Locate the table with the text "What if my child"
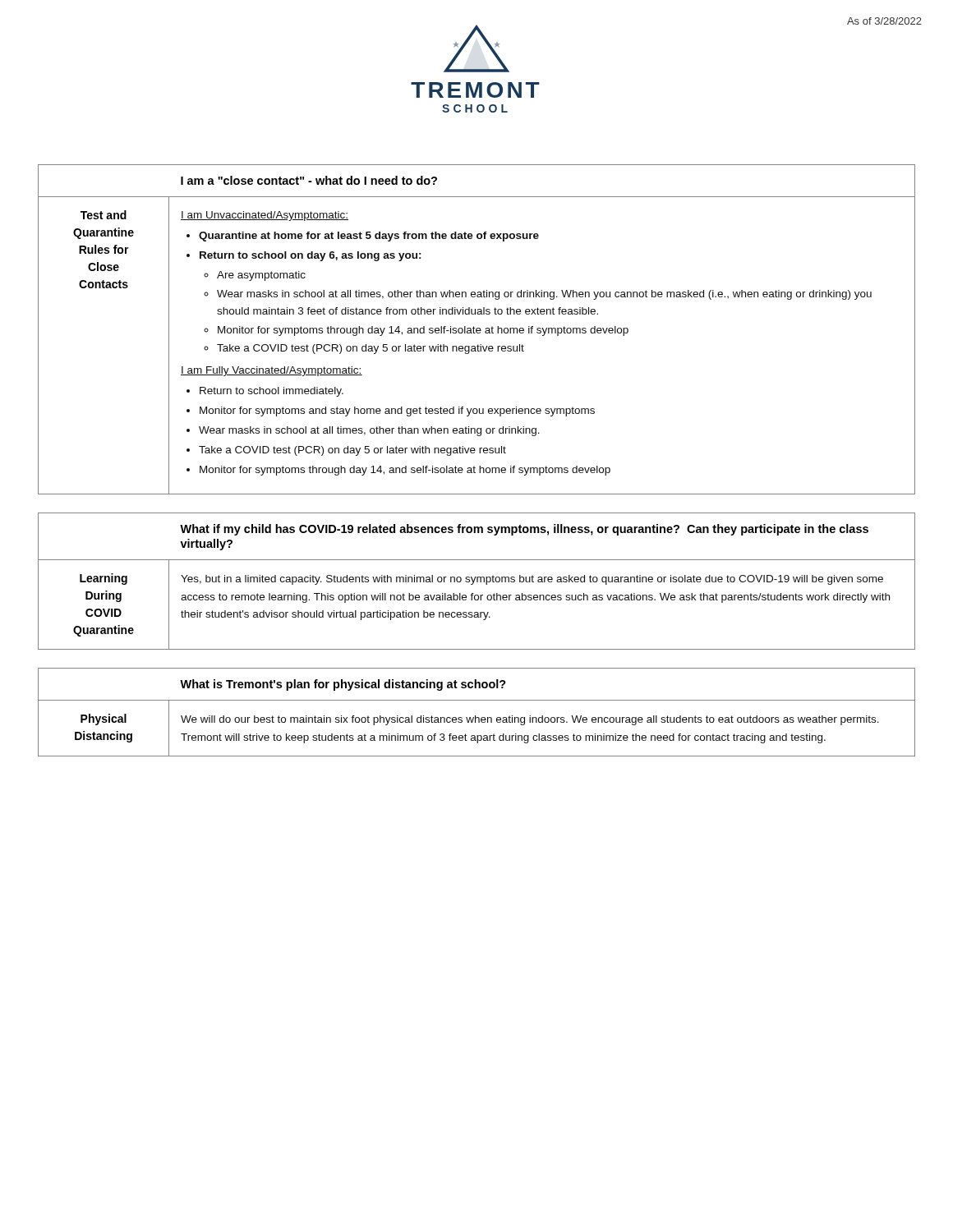 [476, 581]
